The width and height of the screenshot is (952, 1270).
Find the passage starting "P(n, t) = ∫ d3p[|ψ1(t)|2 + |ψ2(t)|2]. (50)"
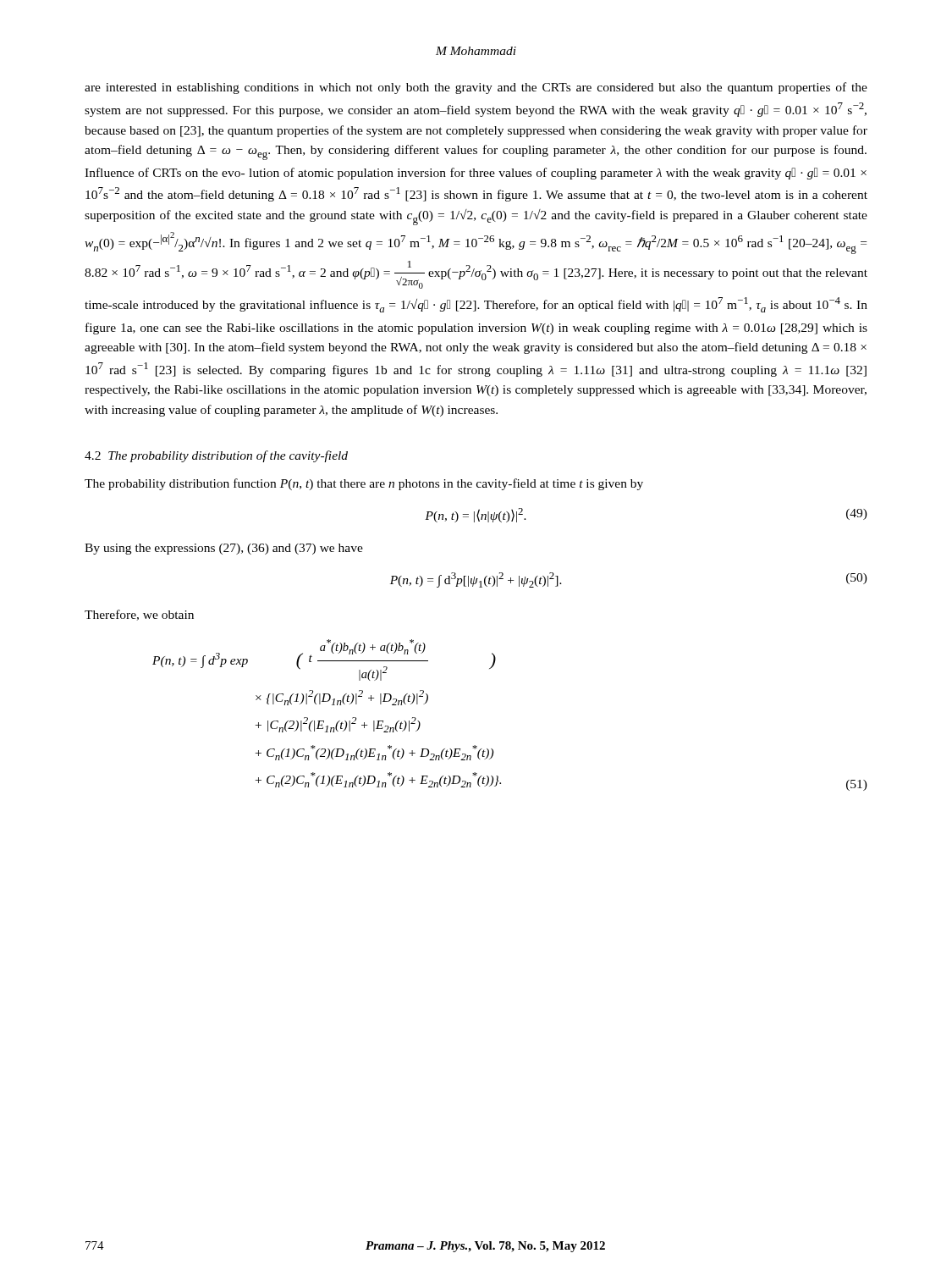point(474,580)
